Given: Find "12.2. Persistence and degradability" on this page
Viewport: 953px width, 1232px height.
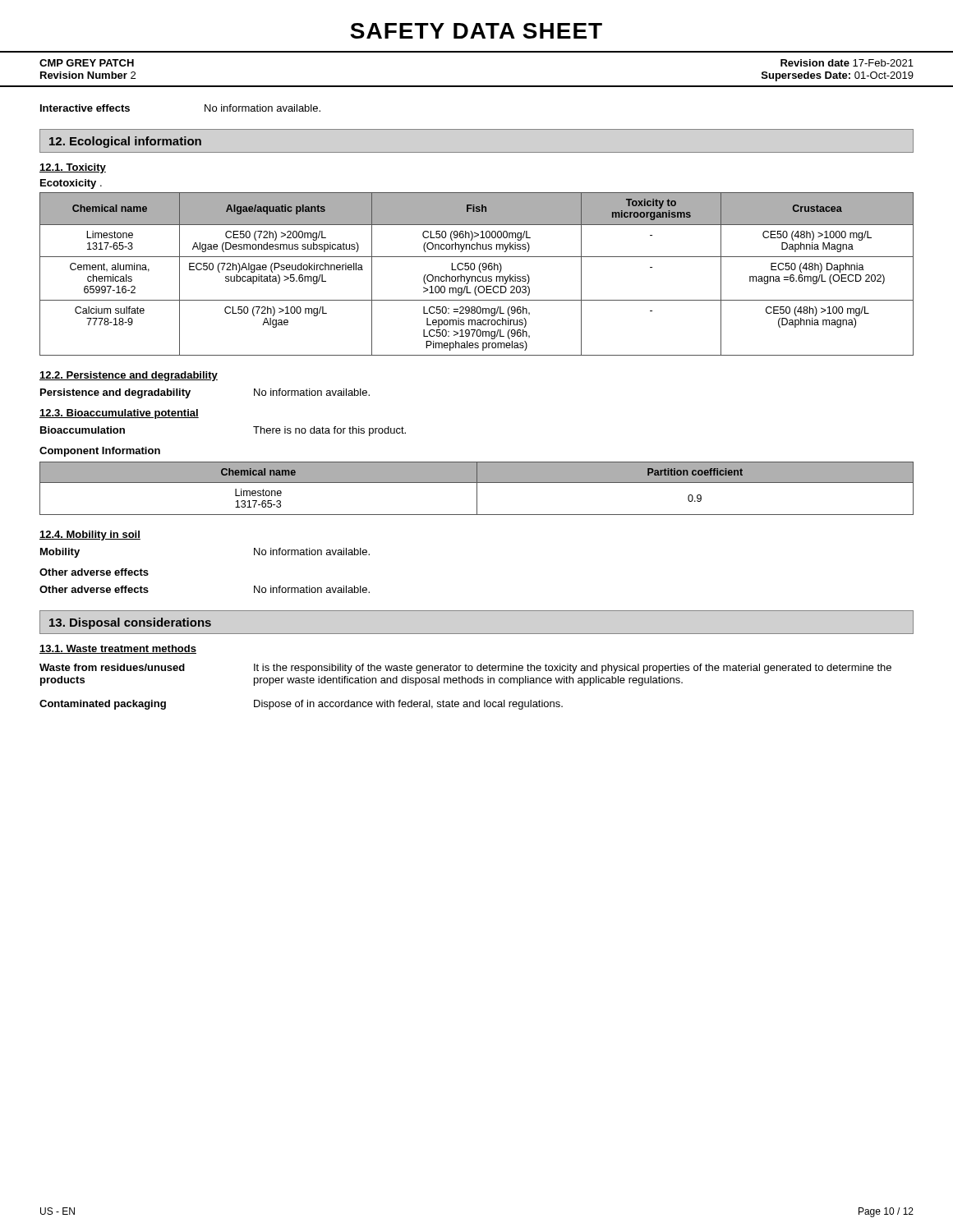Looking at the screenshot, I should 128,375.
